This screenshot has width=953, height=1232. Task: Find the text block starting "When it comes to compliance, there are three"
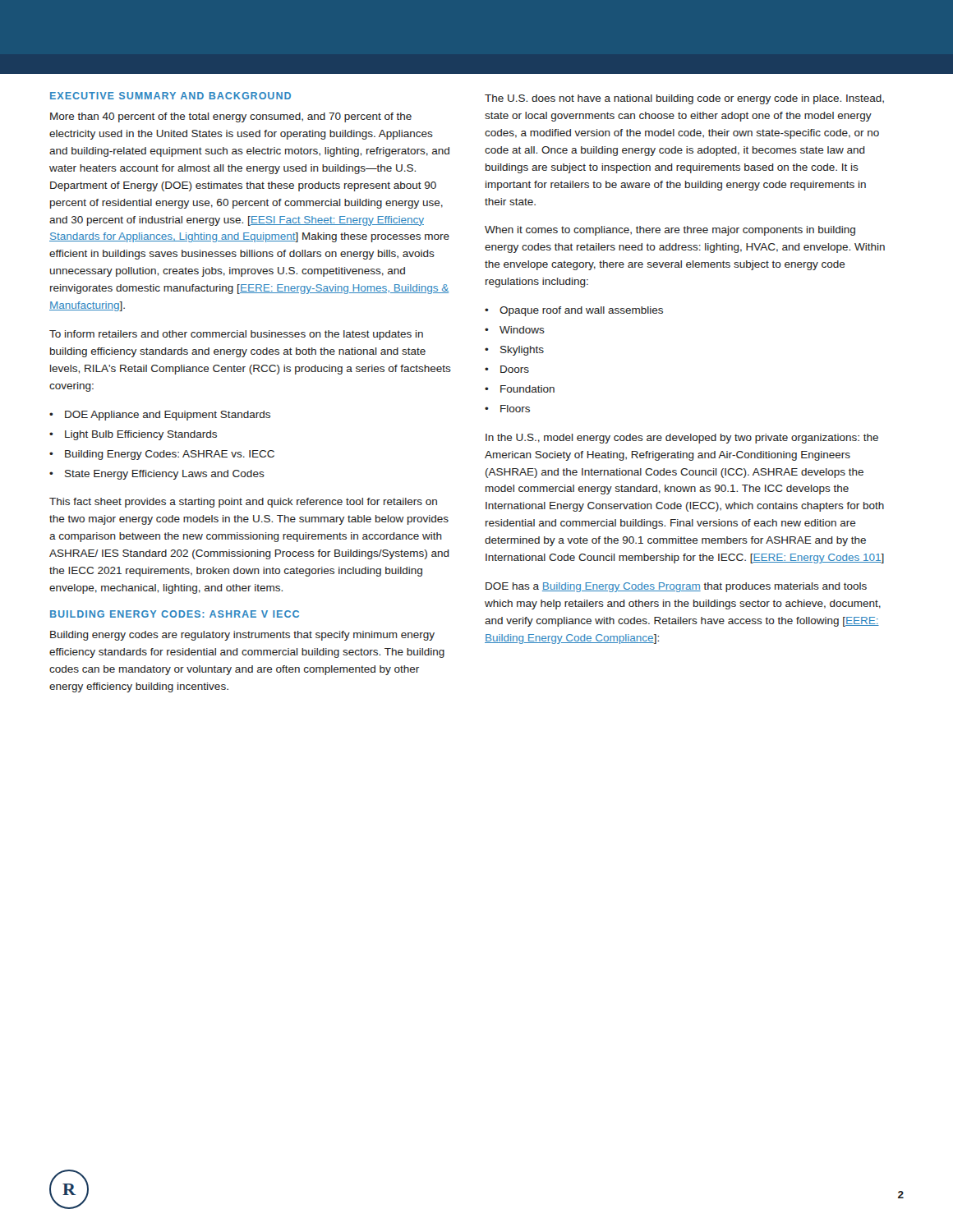click(x=685, y=256)
